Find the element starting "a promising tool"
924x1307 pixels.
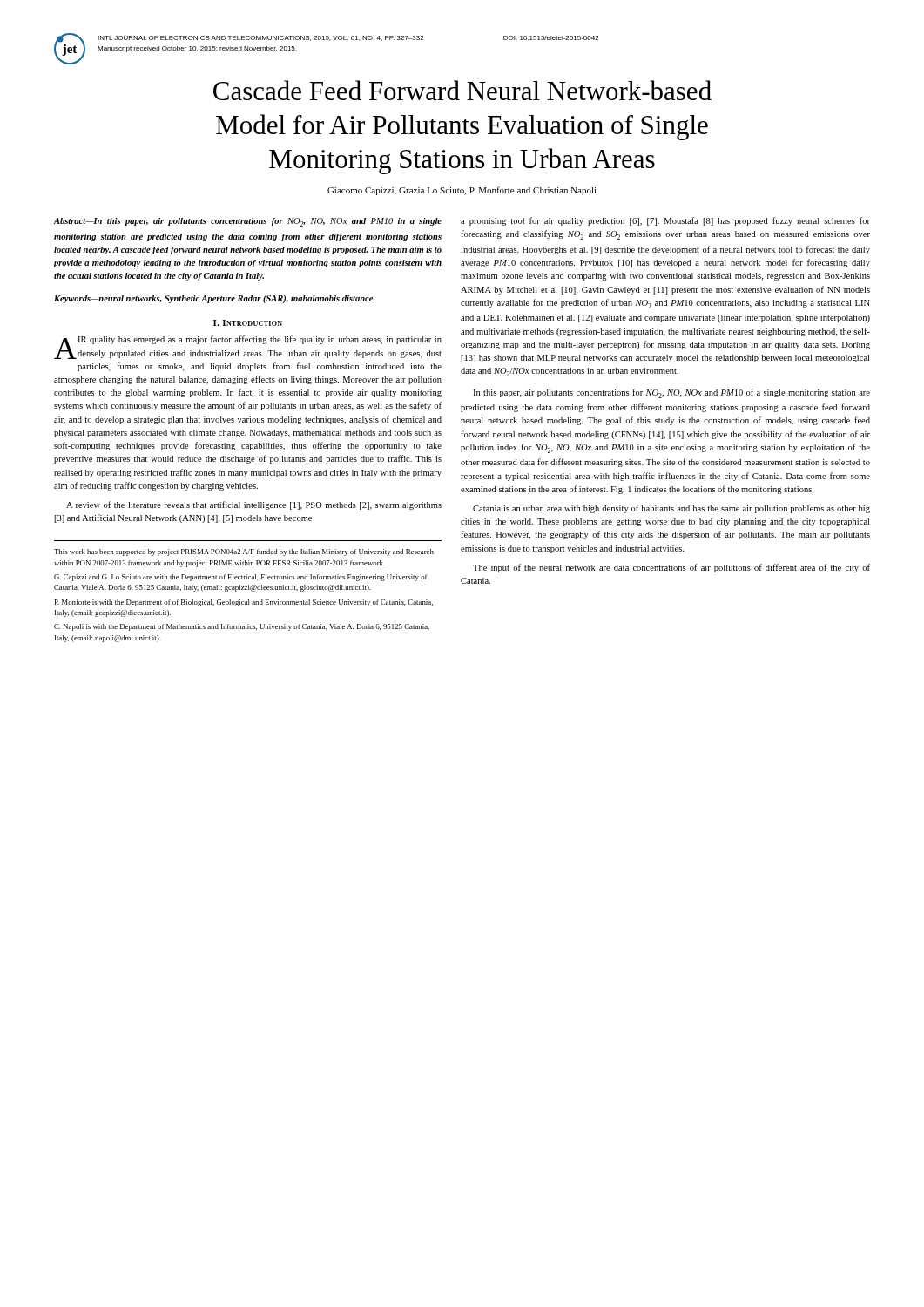pos(665,401)
